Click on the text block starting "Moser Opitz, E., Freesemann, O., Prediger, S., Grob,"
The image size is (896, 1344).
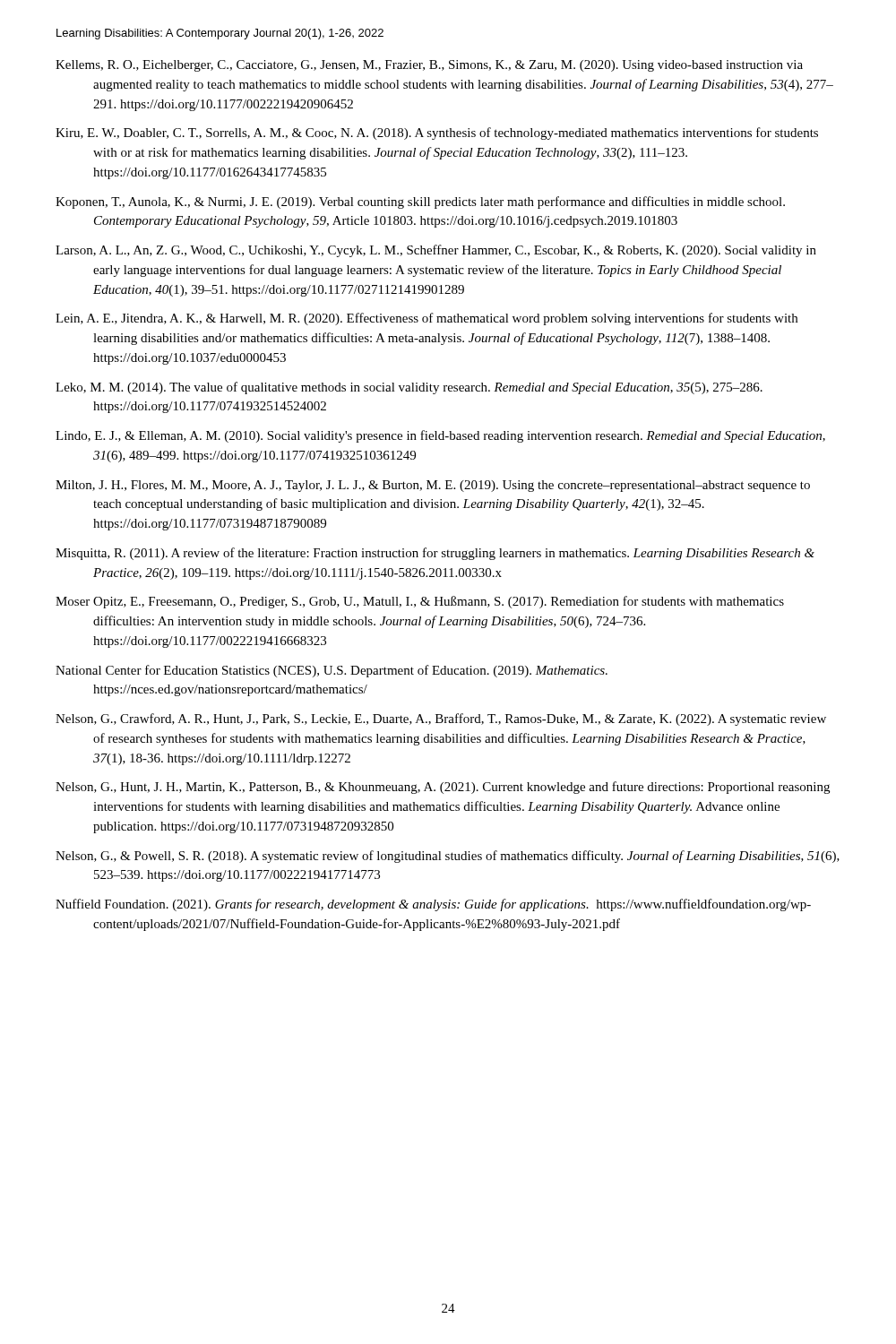pos(420,621)
